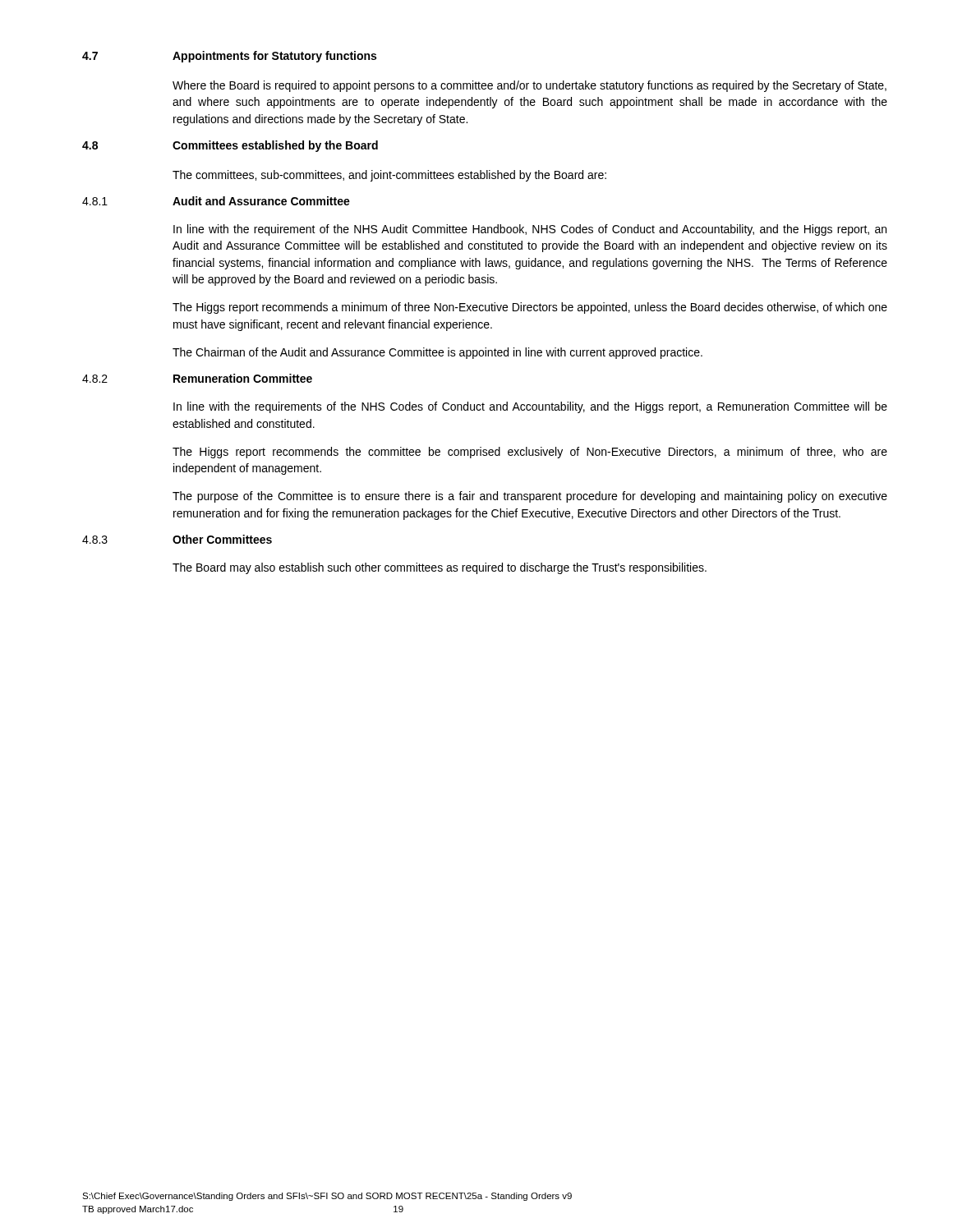This screenshot has width=953, height=1232.
Task: Point to the block starting "4.8.1 Audit and"
Action: click(216, 201)
